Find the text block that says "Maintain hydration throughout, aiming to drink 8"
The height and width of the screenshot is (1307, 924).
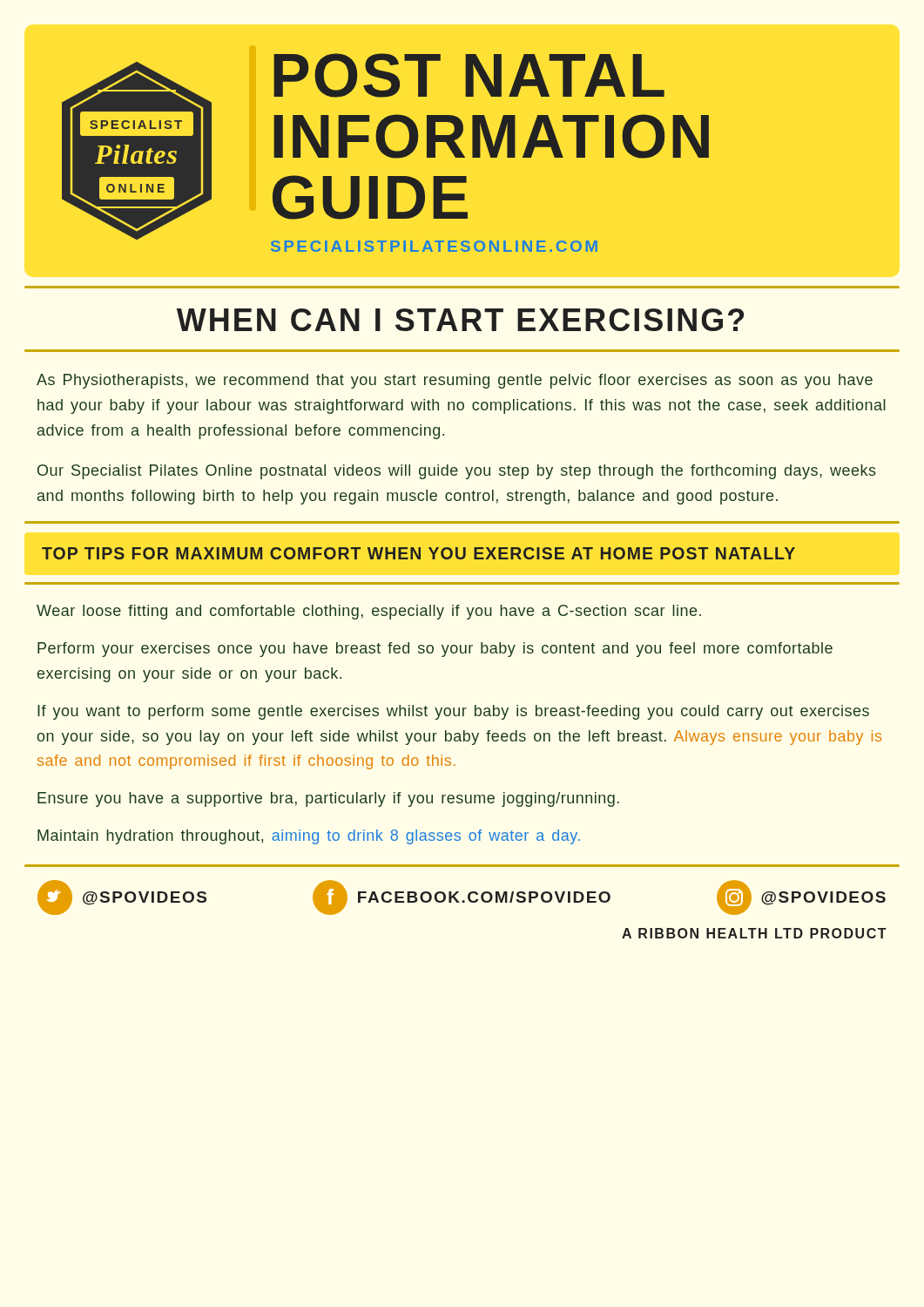click(x=309, y=835)
